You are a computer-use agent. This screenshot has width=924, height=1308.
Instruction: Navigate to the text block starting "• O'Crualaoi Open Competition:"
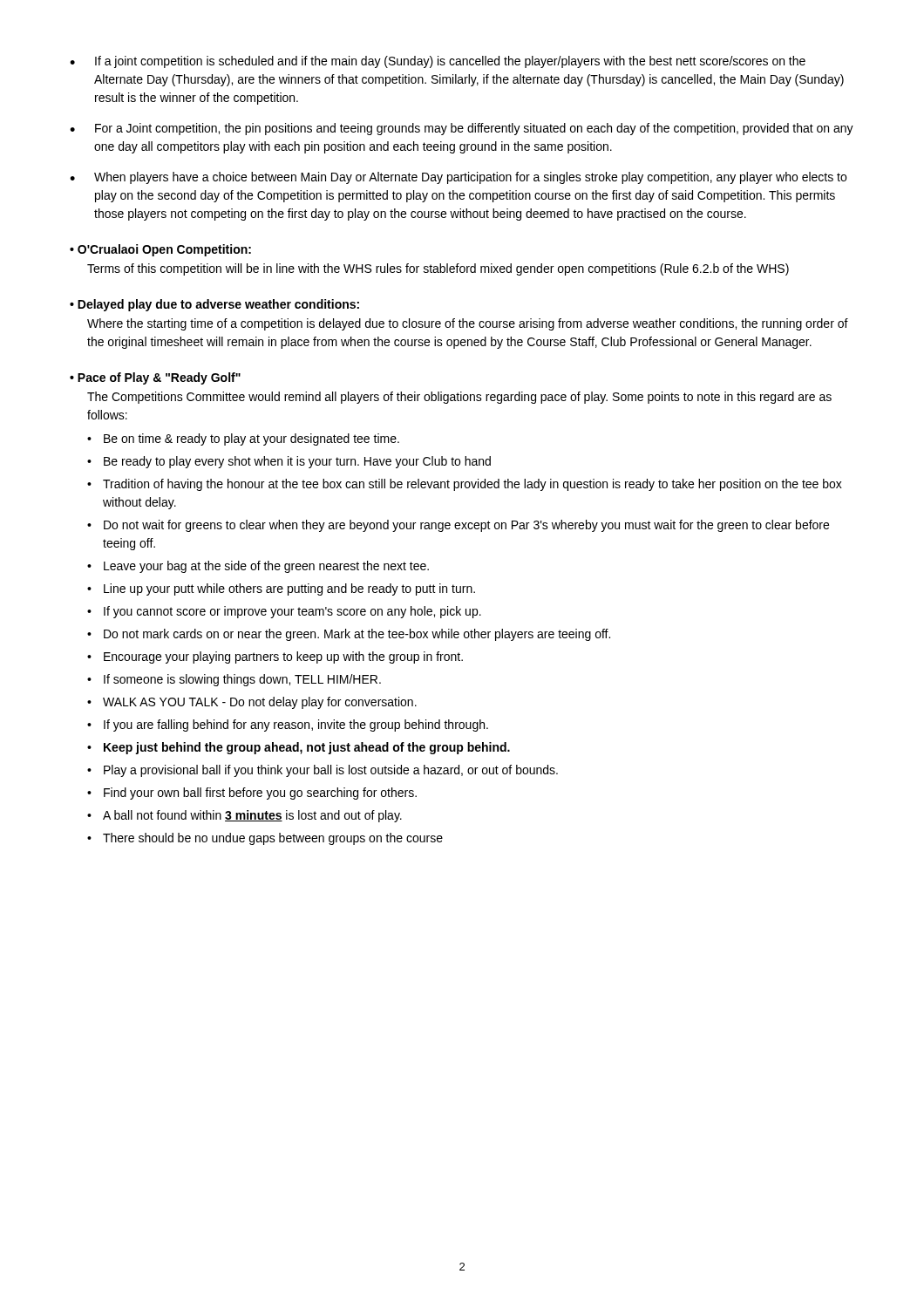pyautogui.click(x=161, y=249)
